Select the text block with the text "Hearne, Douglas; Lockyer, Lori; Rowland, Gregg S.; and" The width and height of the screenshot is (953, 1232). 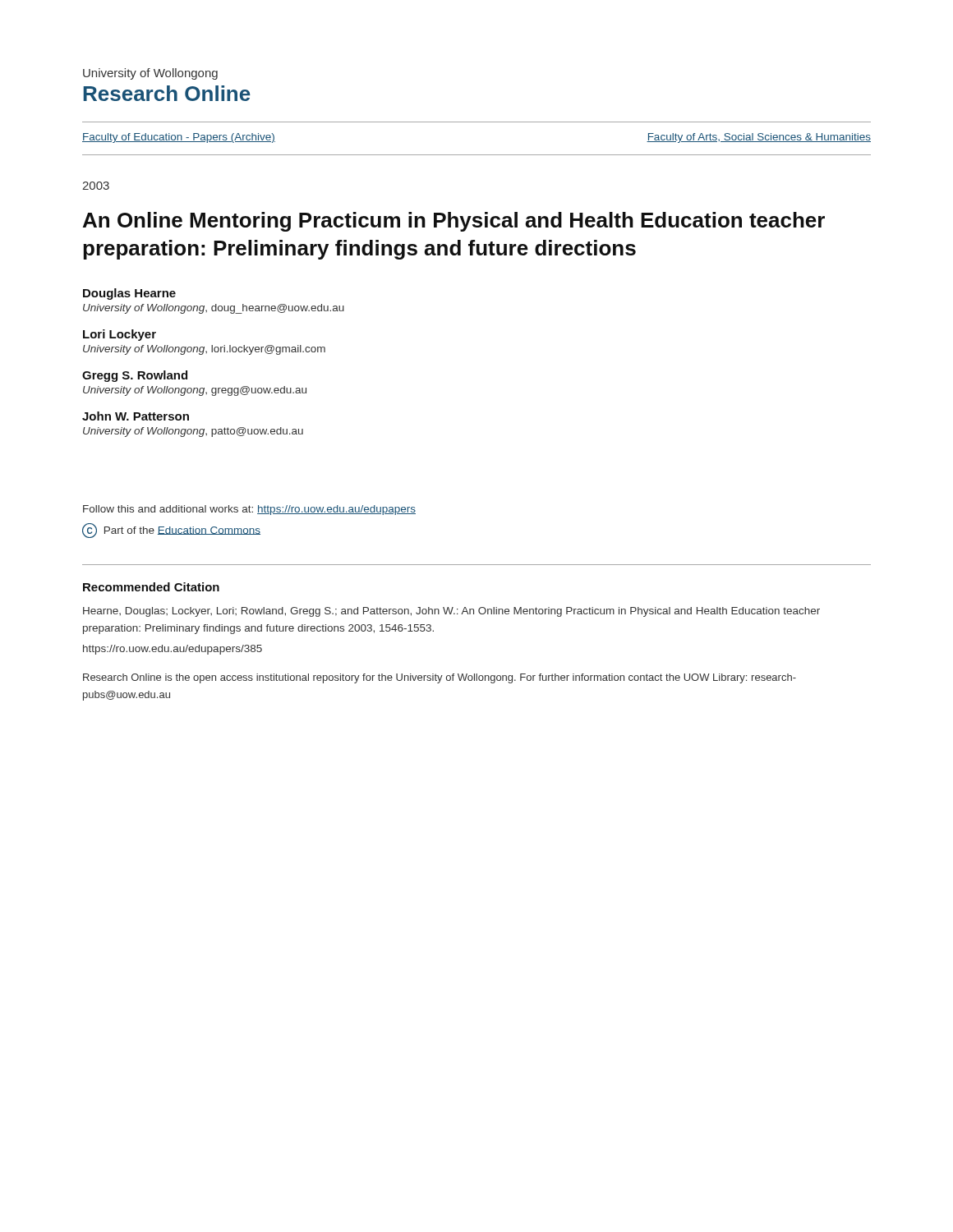click(451, 619)
